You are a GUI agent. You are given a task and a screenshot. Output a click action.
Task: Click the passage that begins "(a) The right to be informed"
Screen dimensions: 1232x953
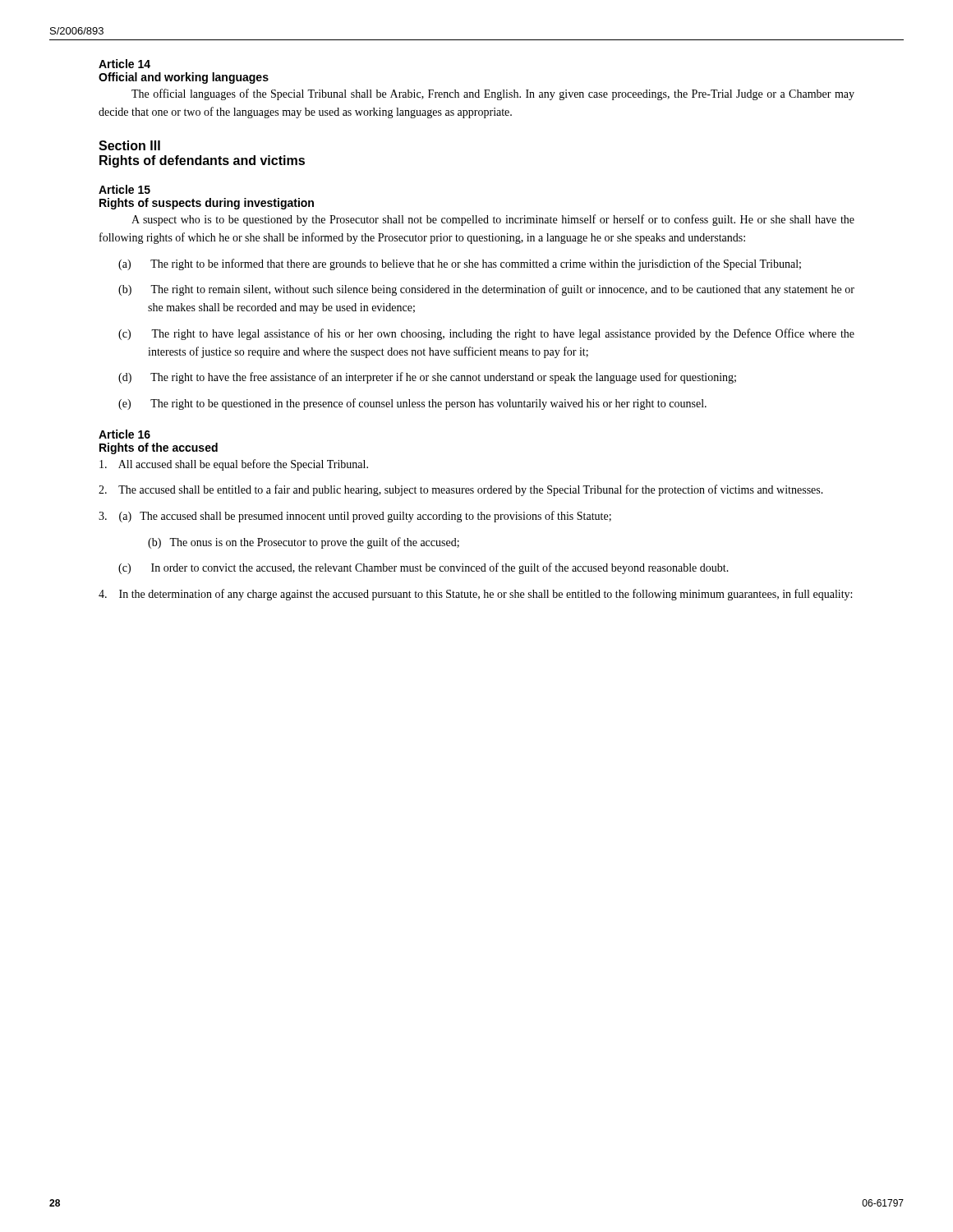[460, 264]
